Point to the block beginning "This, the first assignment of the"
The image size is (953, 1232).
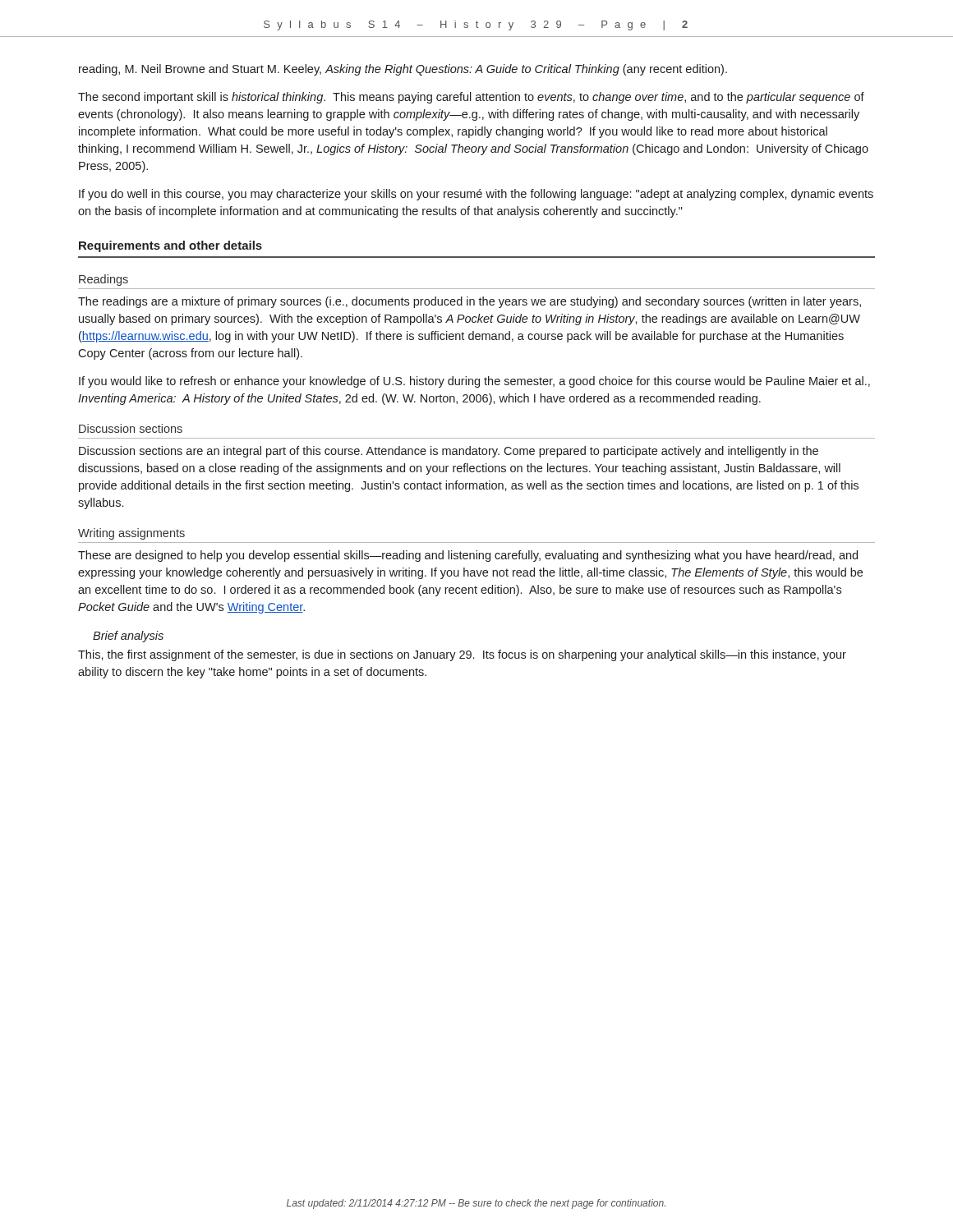pyautogui.click(x=462, y=663)
